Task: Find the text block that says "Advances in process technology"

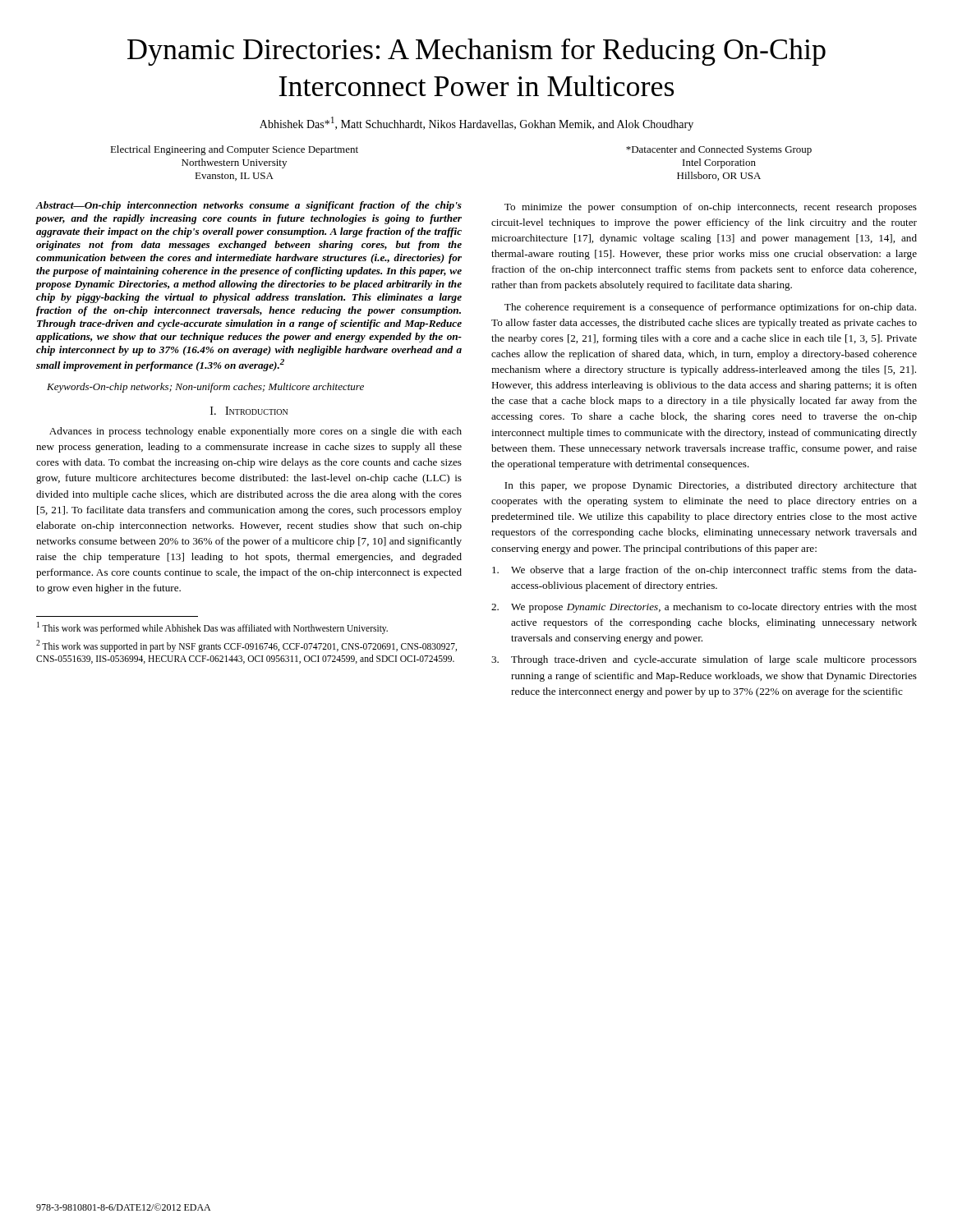Action: [249, 509]
